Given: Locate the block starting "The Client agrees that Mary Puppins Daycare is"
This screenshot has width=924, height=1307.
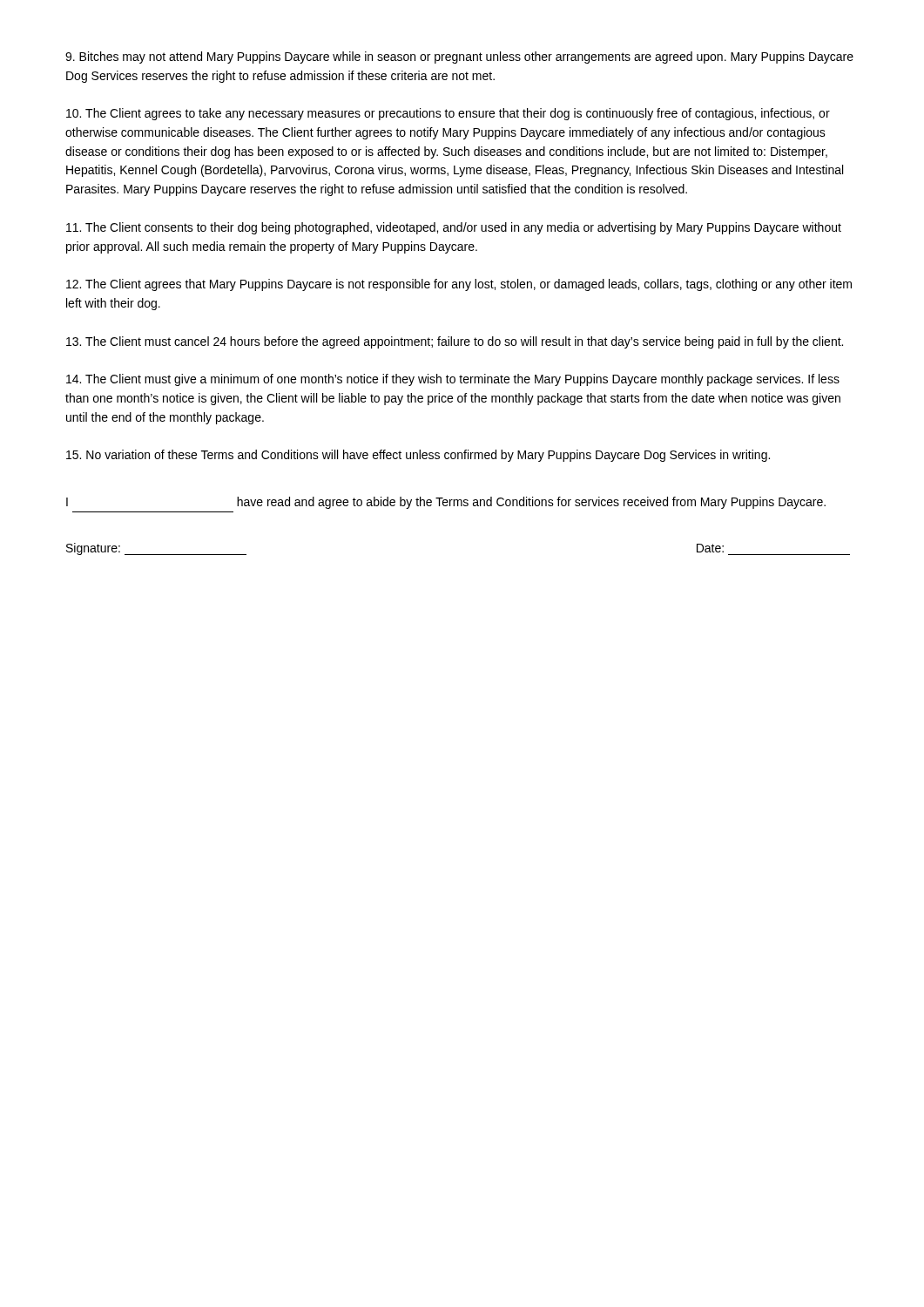Looking at the screenshot, I should [x=459, y=294].
